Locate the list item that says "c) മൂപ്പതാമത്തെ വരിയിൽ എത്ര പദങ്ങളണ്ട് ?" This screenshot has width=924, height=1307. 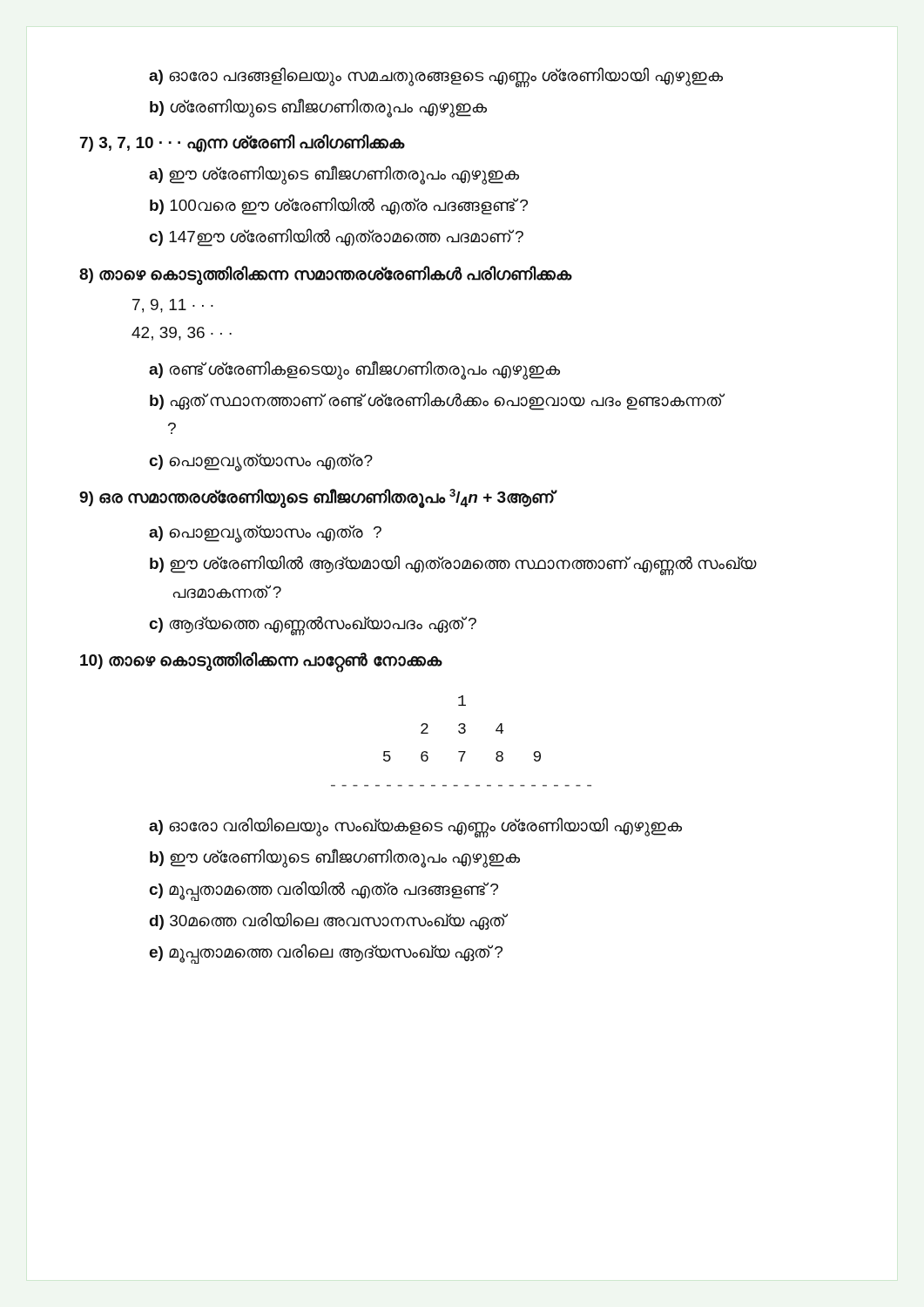coord(324,889)
